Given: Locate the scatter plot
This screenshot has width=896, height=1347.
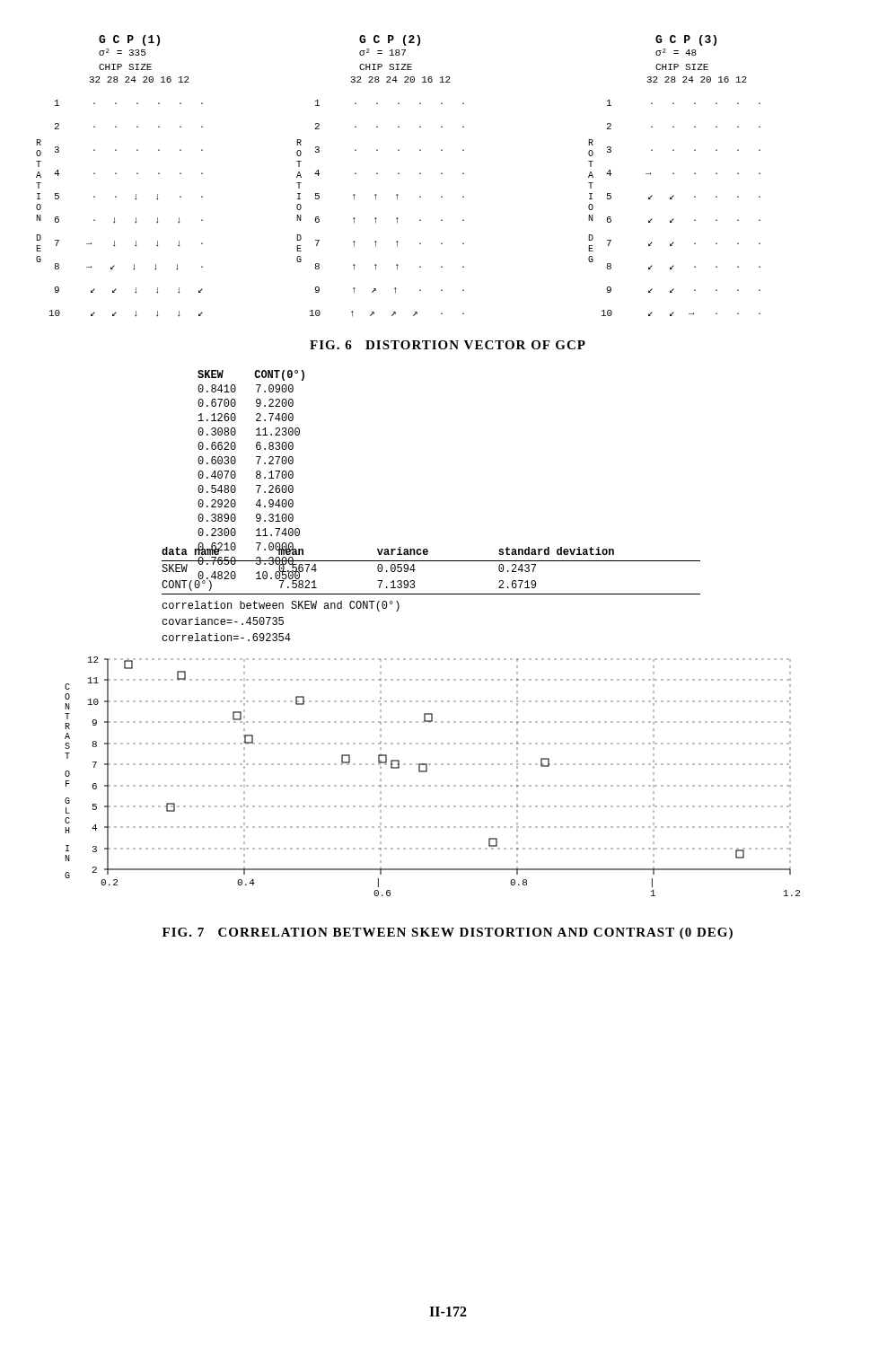Looking at the screenshot, I should (x=435, y=772).
